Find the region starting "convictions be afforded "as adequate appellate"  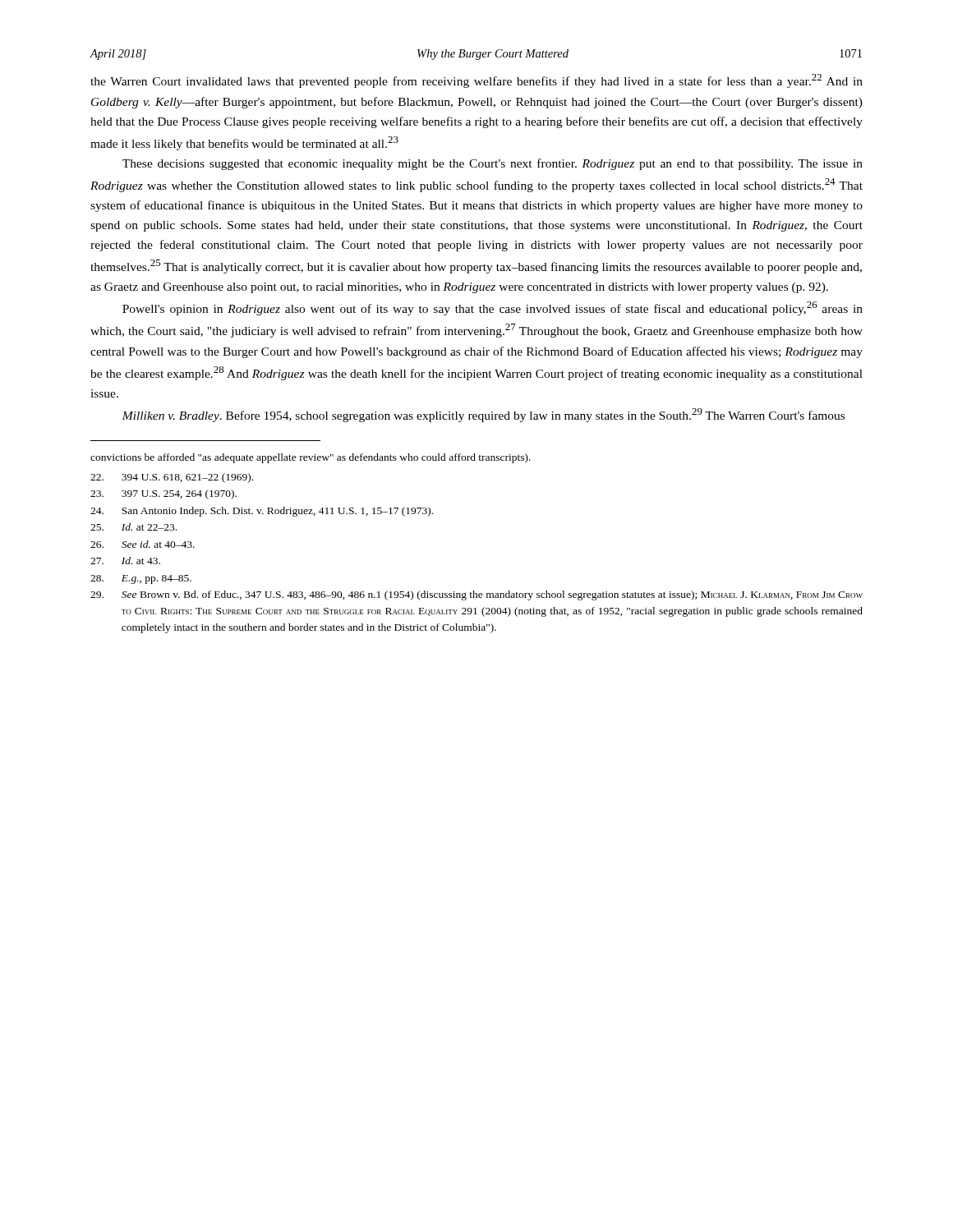click(x=476, y=457)
